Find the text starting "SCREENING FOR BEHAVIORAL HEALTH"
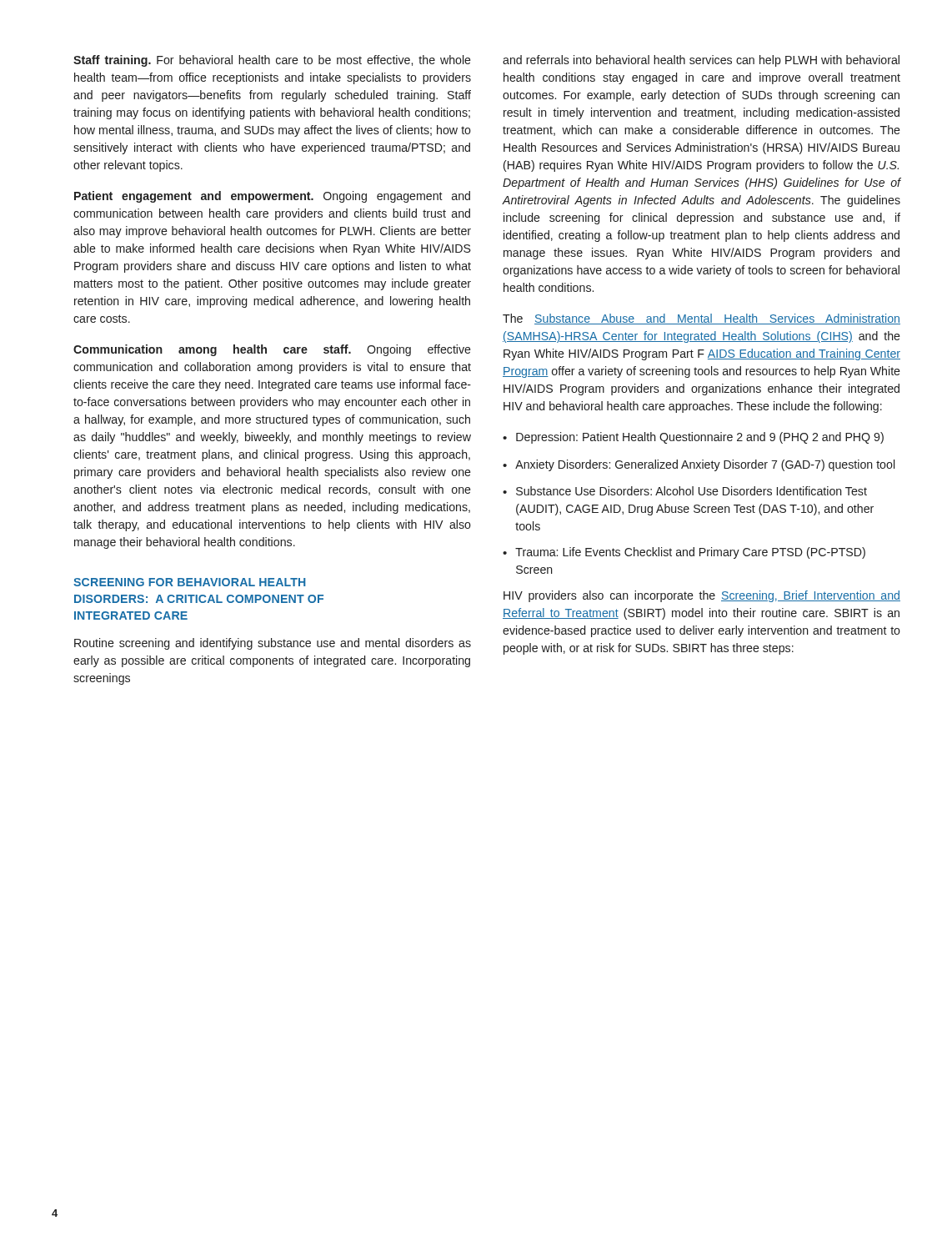Screen dimensions: 1251x952 tap(199, 599)
